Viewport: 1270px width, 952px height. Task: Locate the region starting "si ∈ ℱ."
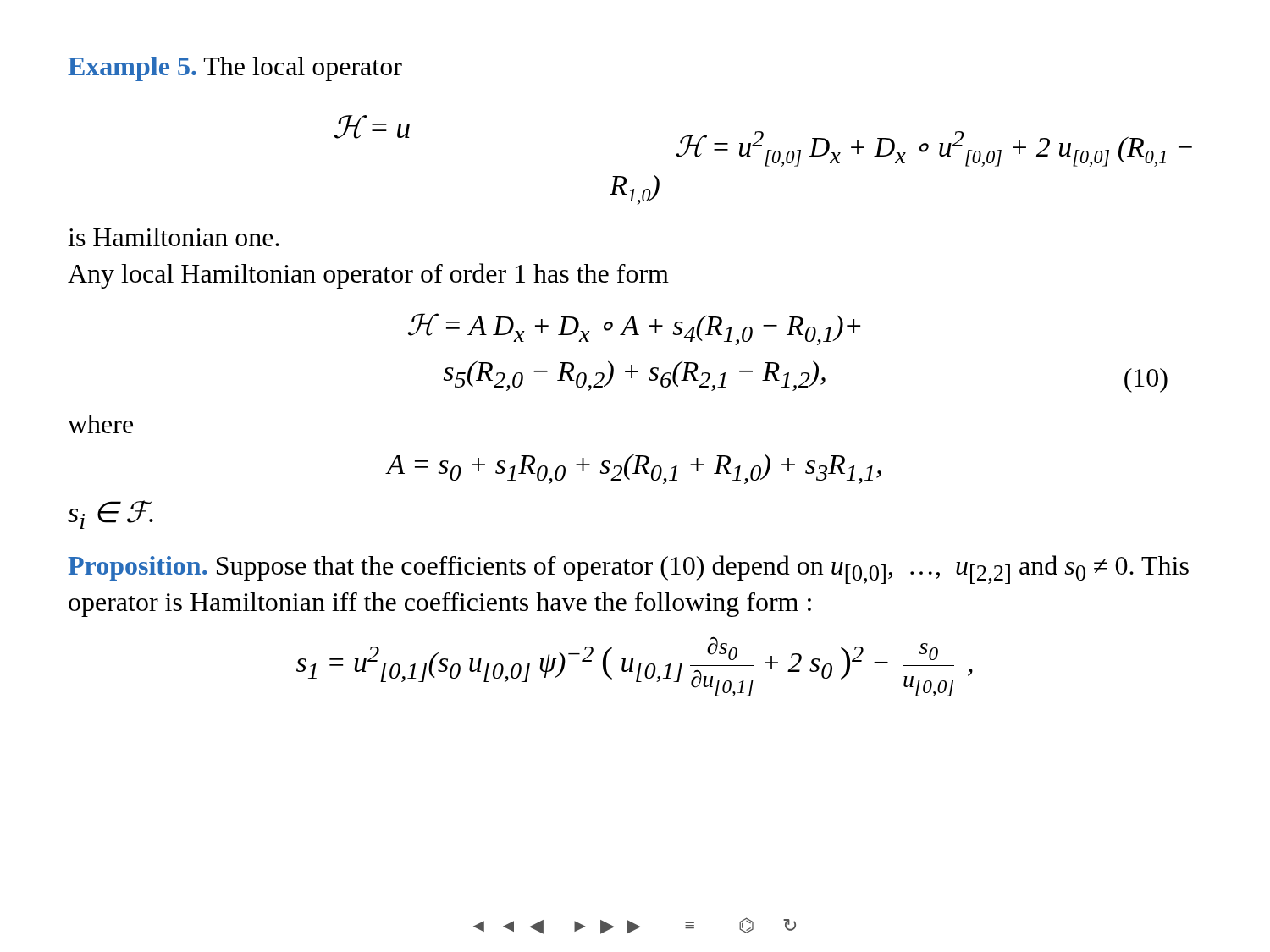click(x=112, y=515)
